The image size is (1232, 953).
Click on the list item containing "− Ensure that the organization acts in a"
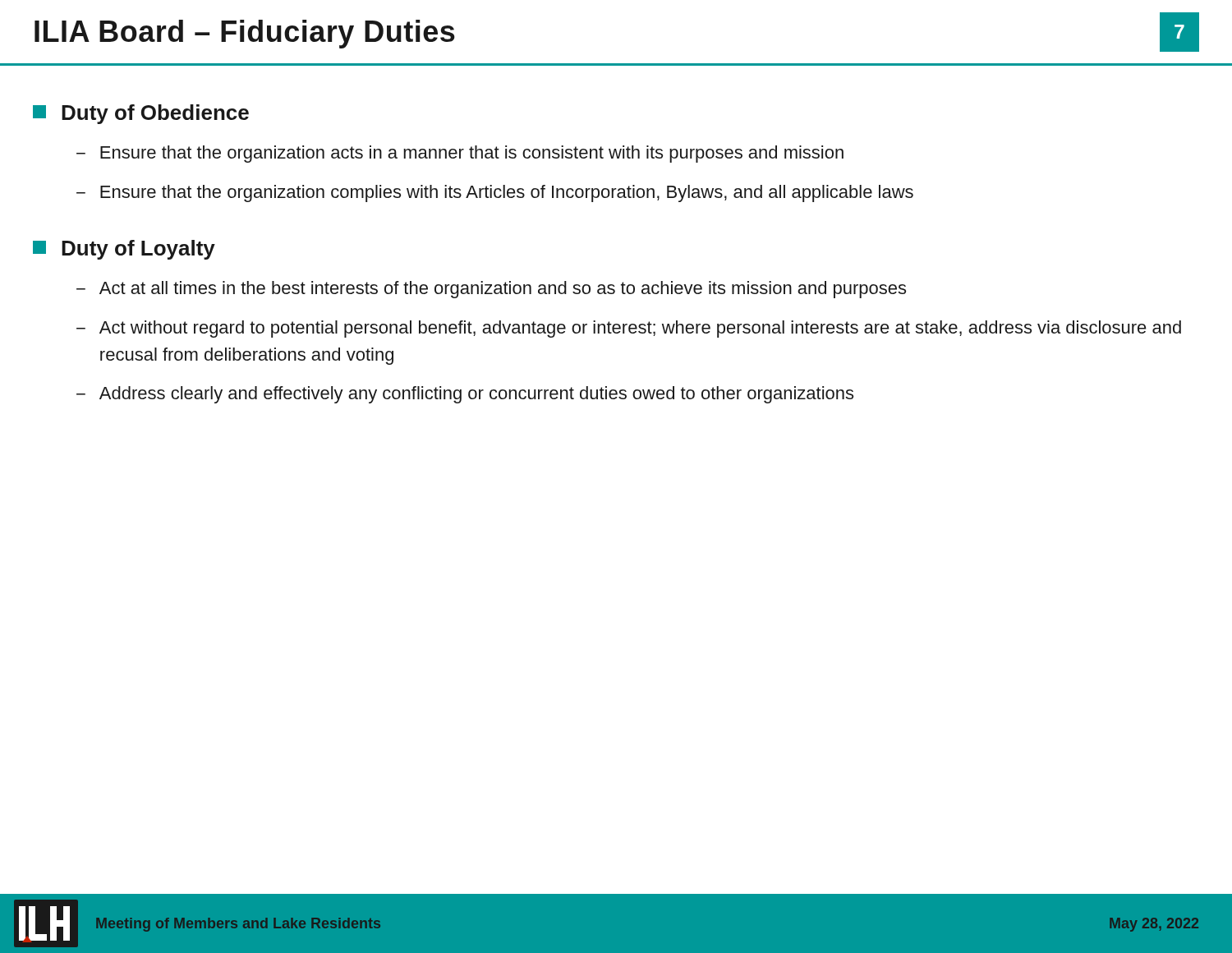(460, 153)
